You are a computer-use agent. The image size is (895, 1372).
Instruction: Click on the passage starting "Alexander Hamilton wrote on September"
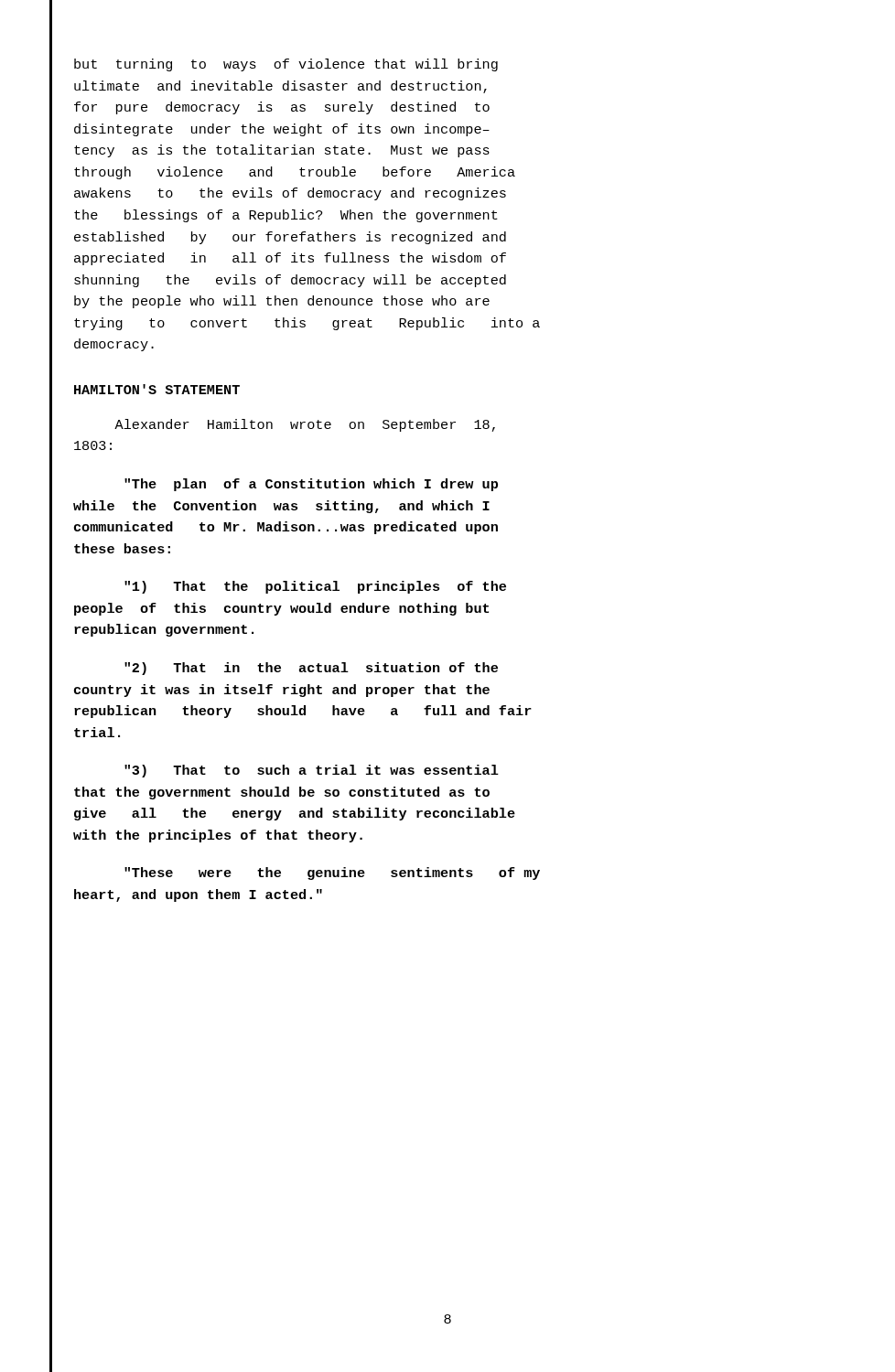[286, 436]
